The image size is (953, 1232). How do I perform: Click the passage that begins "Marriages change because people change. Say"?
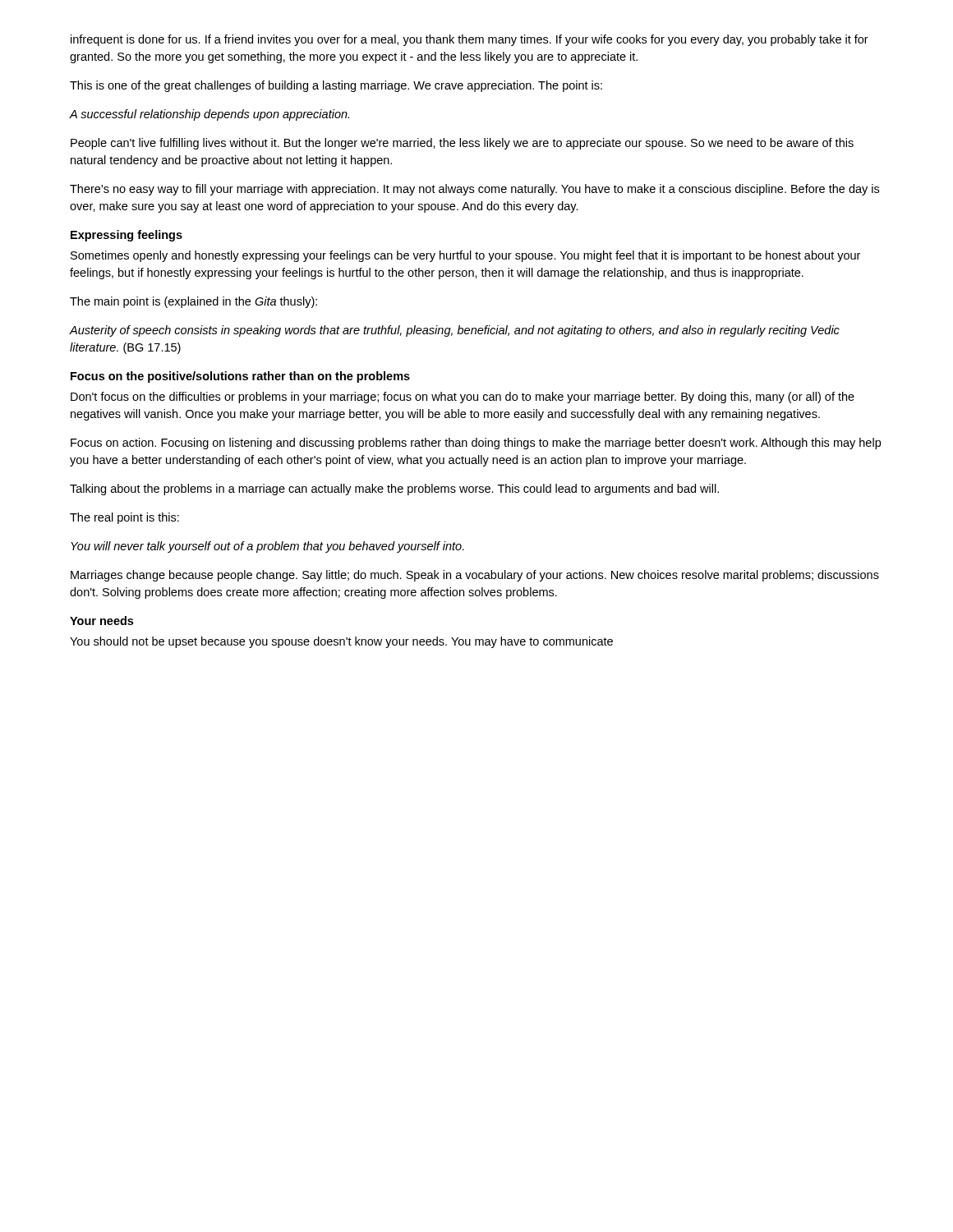pos(474,584)
